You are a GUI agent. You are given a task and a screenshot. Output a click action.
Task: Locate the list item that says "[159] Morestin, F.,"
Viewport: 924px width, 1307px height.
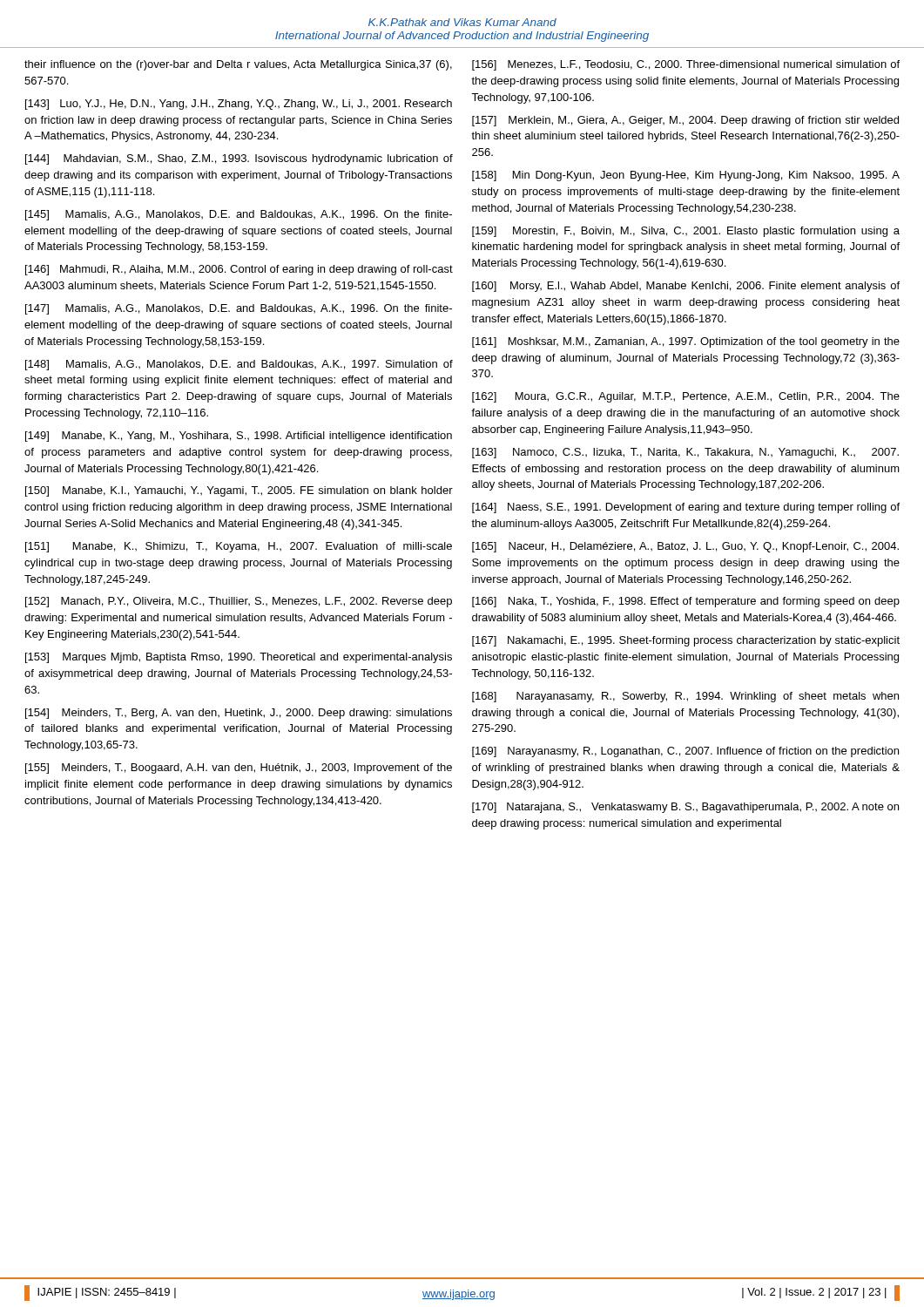coord(686,247)
